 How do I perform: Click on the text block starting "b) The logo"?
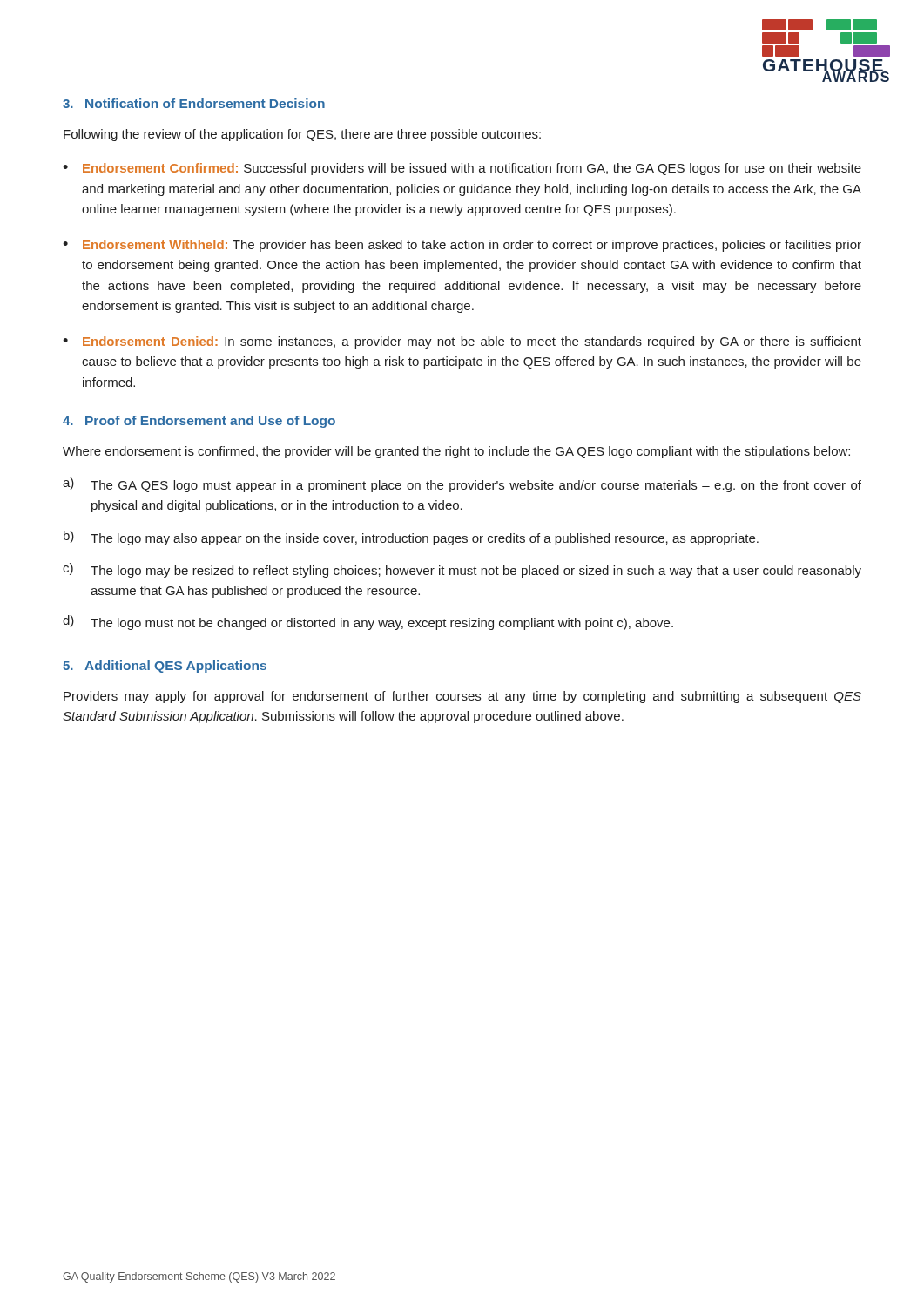tap(411, 538)
